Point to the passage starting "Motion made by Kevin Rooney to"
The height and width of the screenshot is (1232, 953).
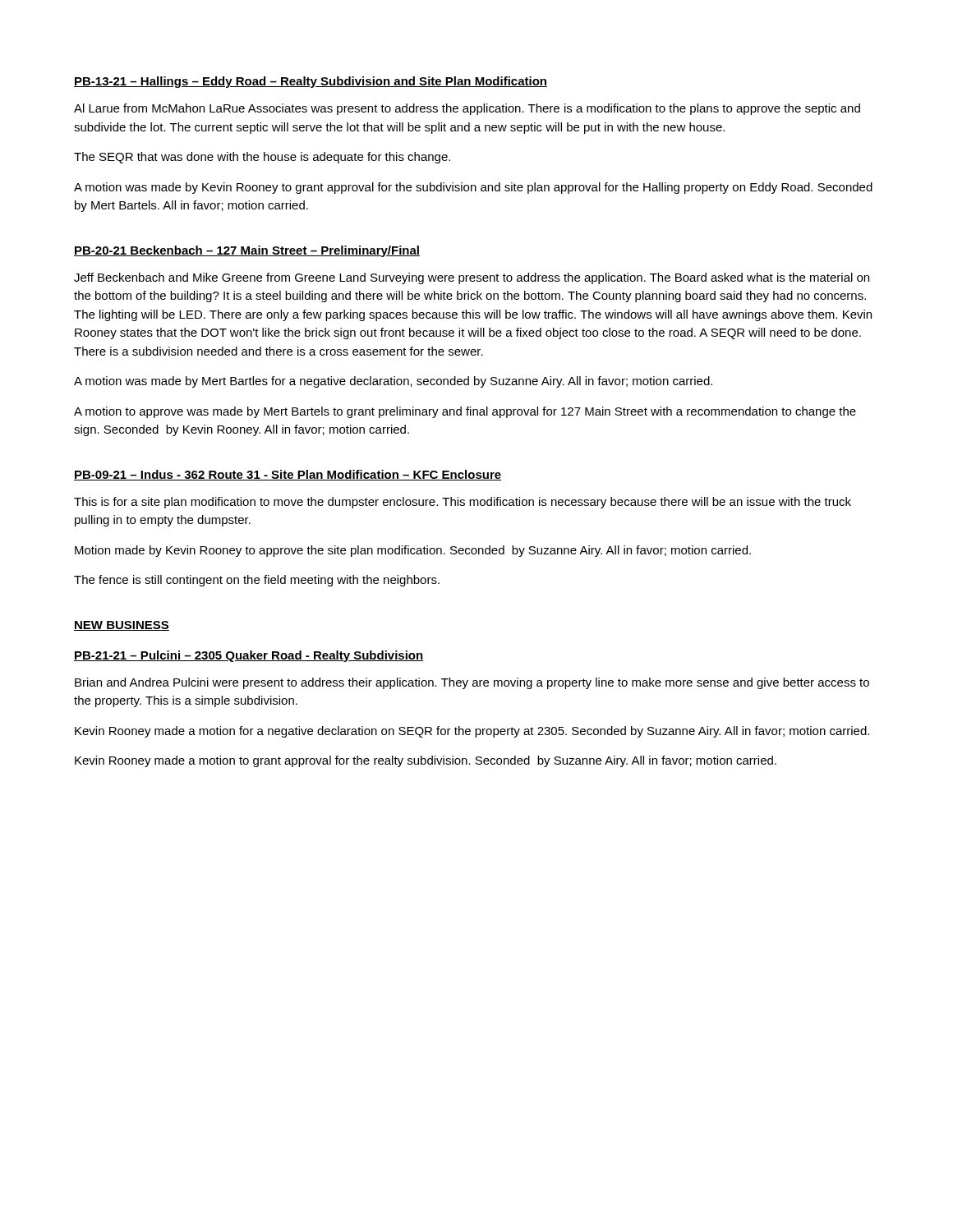pos(413,549)
